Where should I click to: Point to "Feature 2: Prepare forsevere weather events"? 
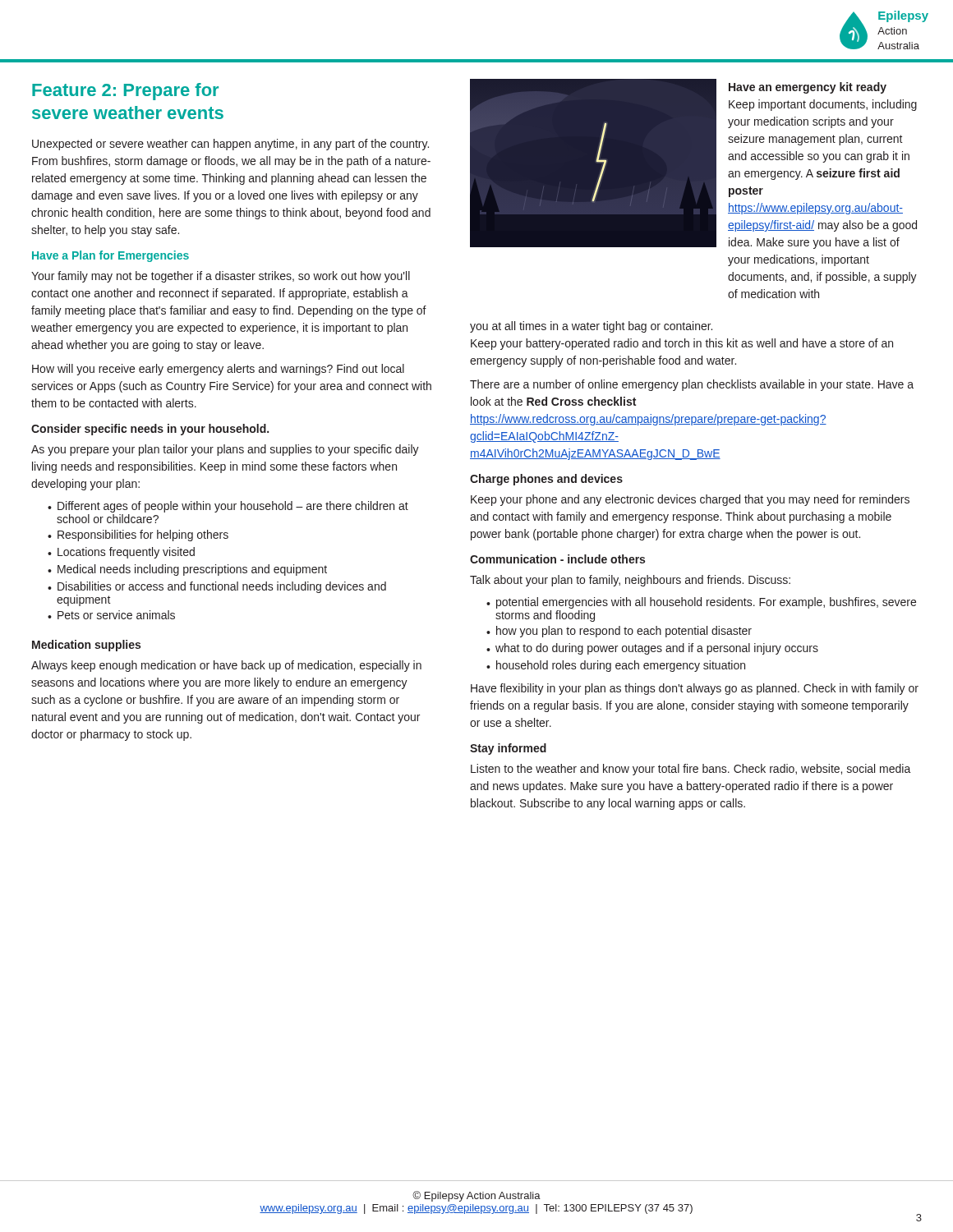coord(125,92)
